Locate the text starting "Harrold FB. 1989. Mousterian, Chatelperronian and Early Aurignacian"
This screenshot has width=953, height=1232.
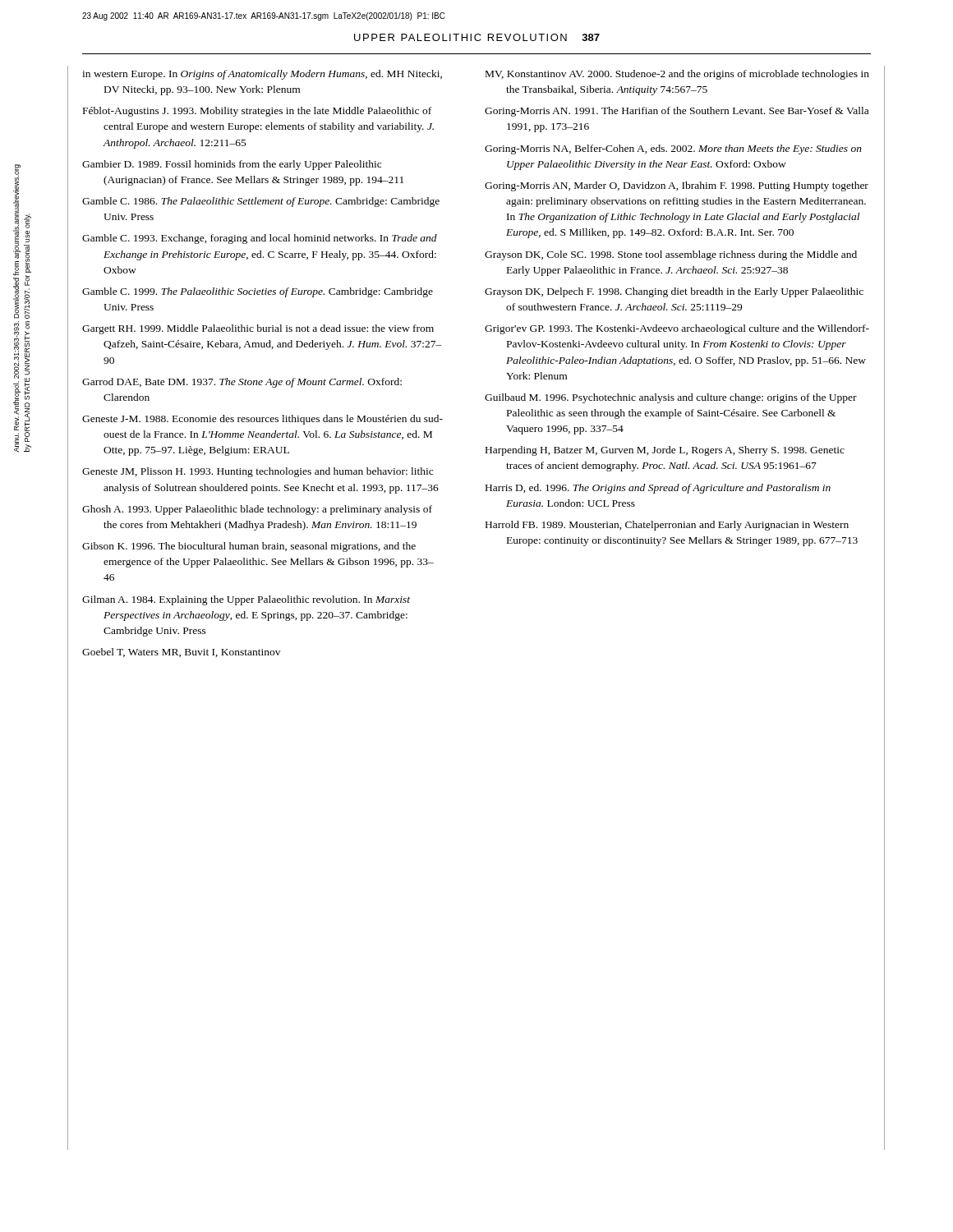pos(671,532)
